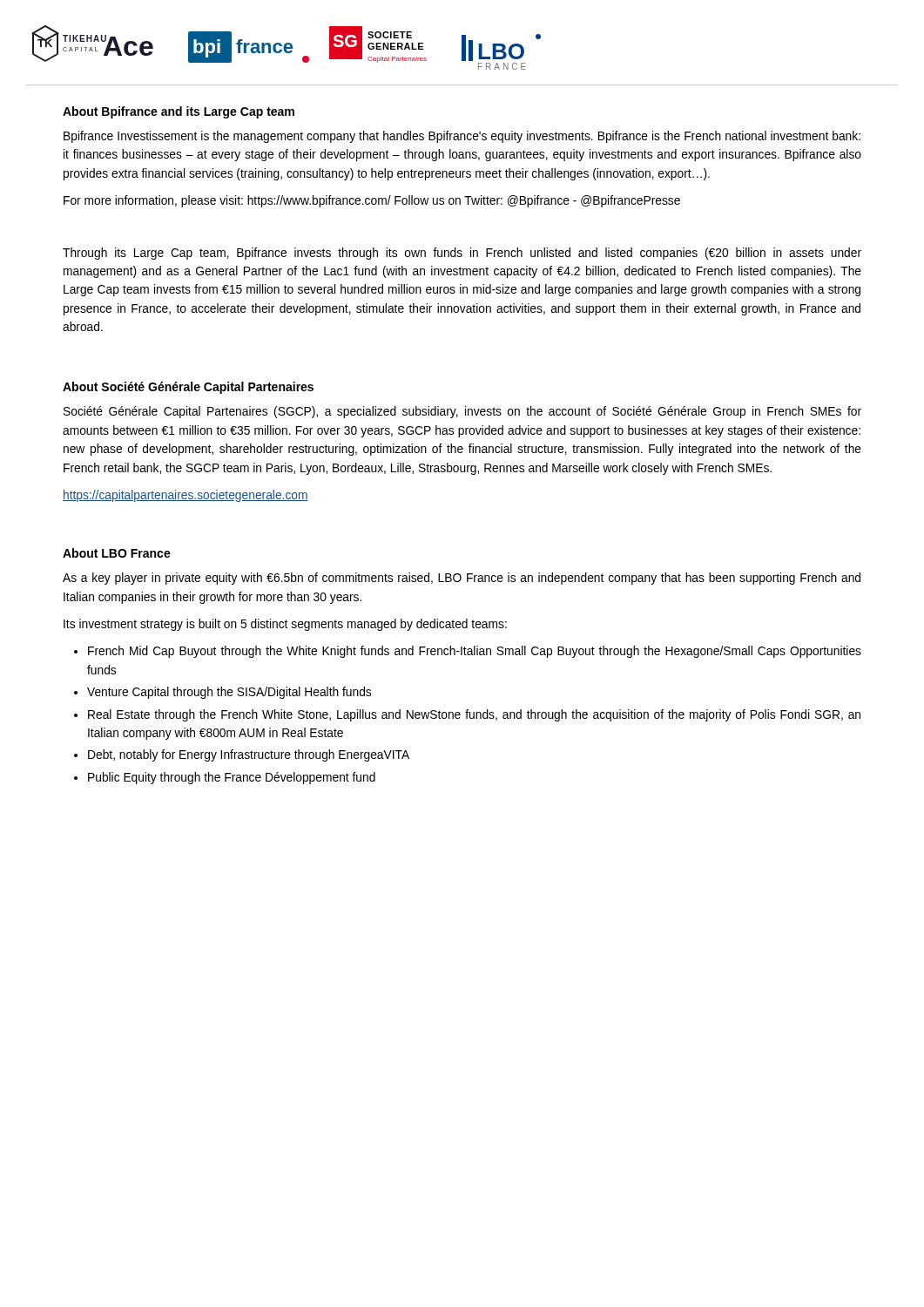Select the list item with the text "Real Estate through the French White Stone,"
The image size is (924, 1307).
pos(474,724)
